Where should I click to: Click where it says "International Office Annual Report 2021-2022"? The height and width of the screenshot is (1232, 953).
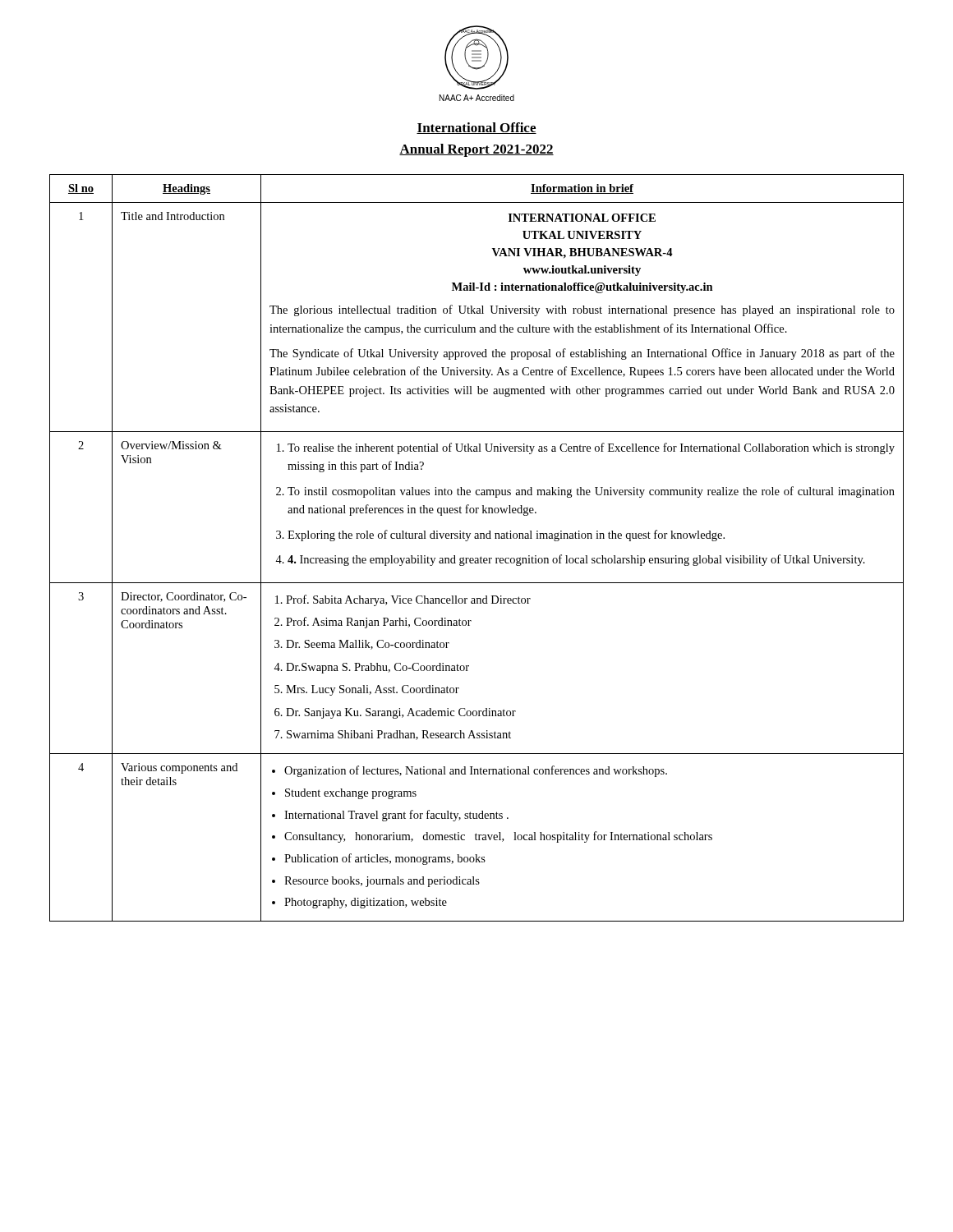(476, 138)
